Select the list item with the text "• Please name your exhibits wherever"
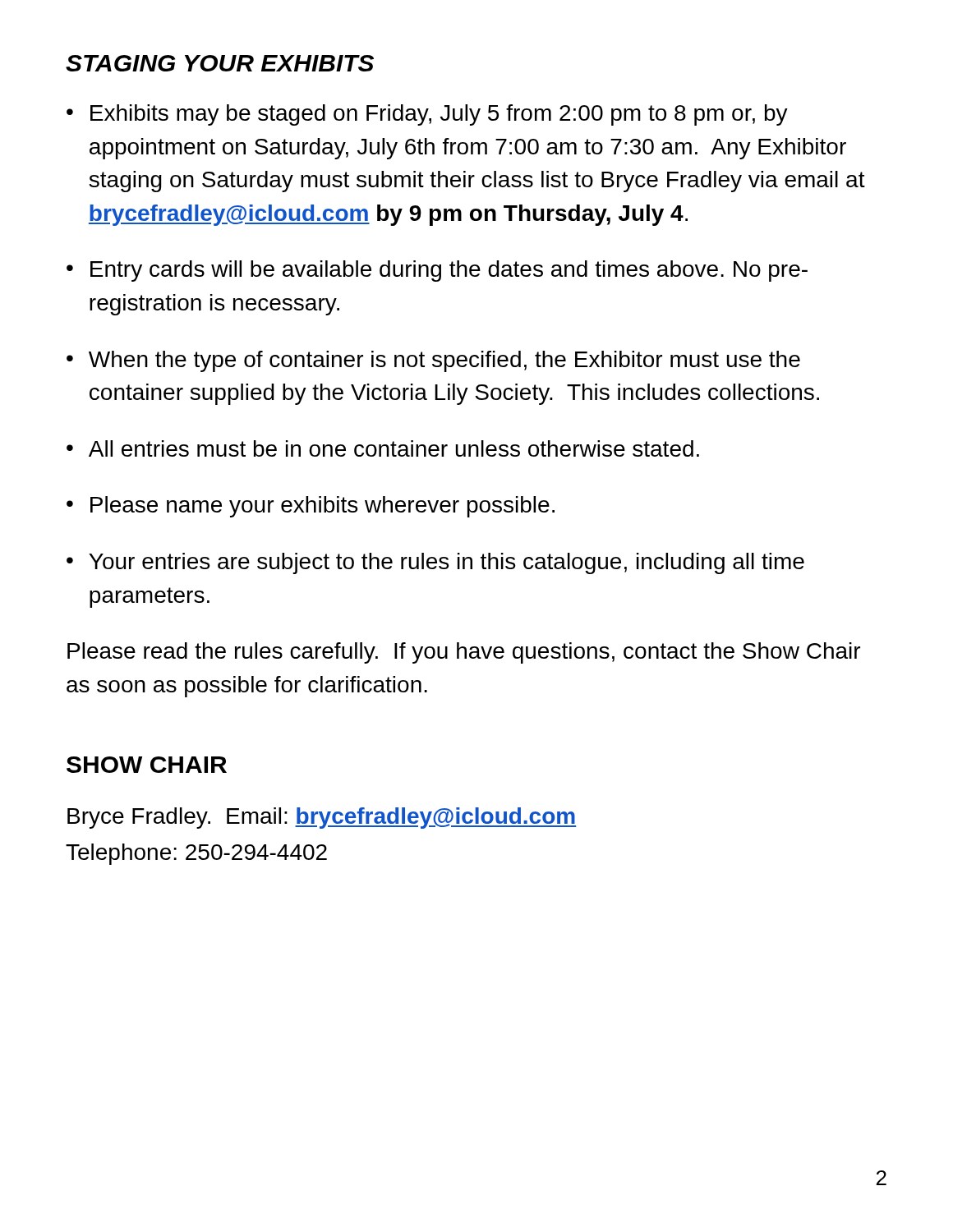The image size is (953, 1232). click(311, 506)
